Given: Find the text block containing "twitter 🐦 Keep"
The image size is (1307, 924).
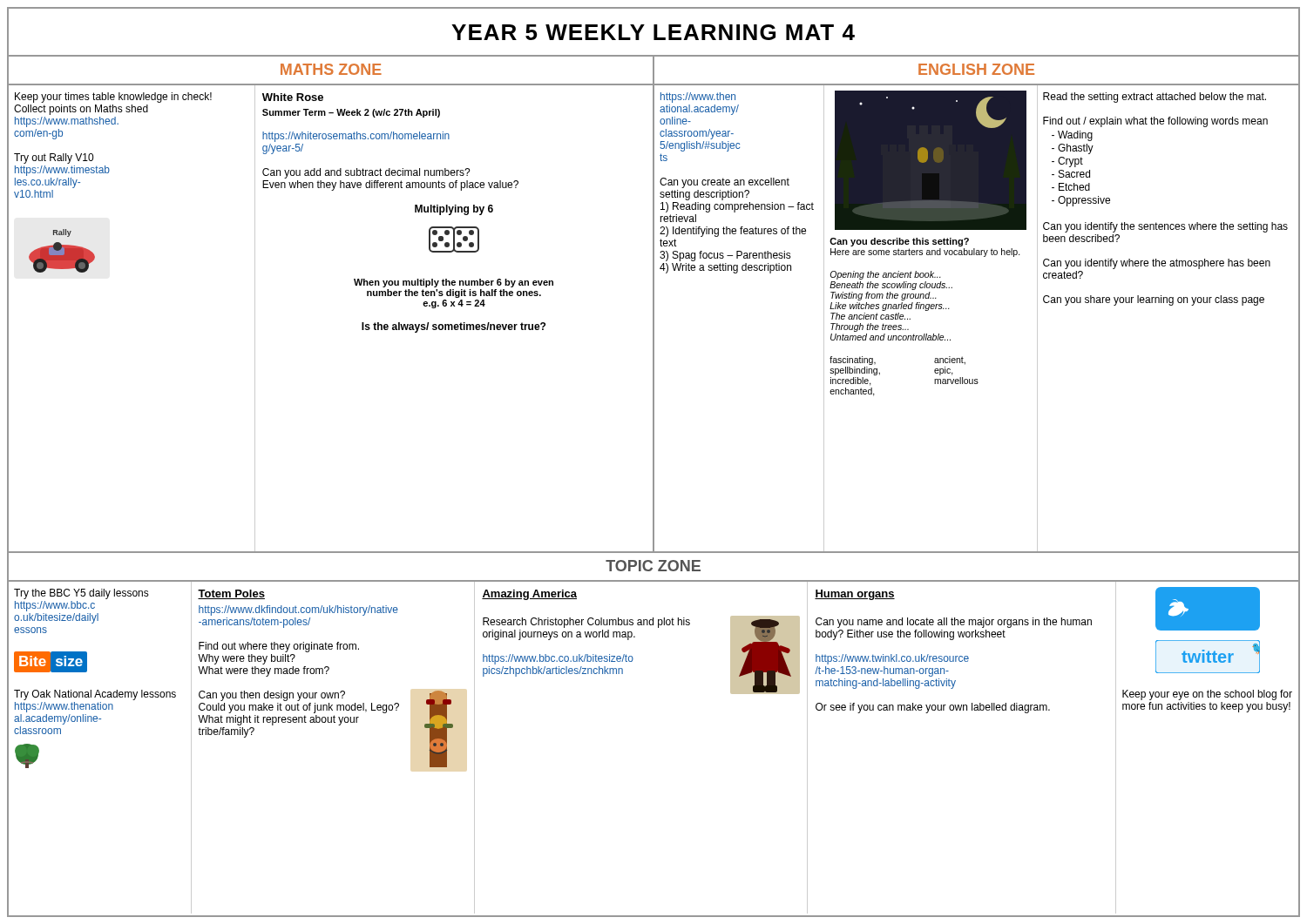Looking at the screenshot, I should coord(1207,650).
